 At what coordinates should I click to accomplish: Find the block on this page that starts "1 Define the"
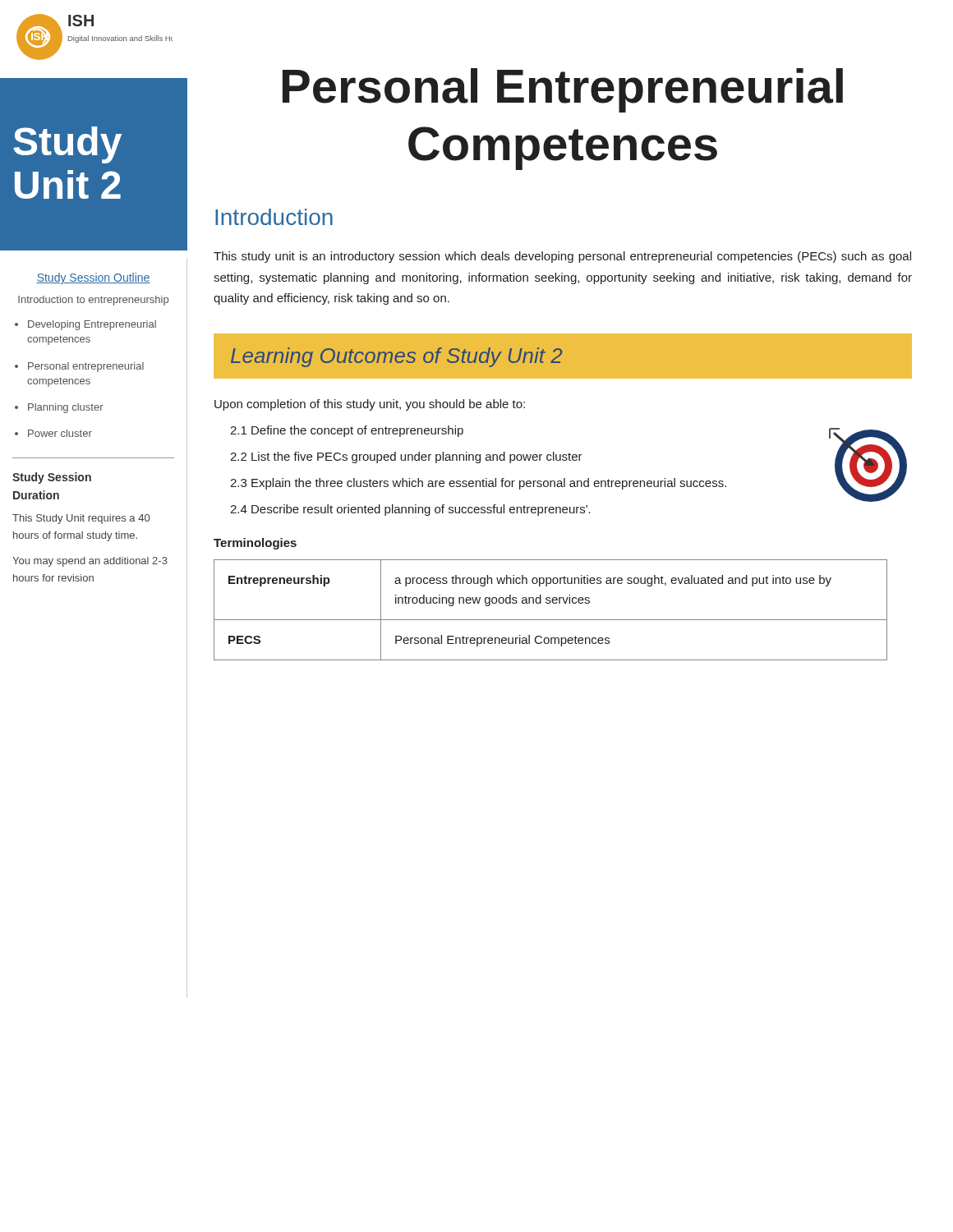347,430
